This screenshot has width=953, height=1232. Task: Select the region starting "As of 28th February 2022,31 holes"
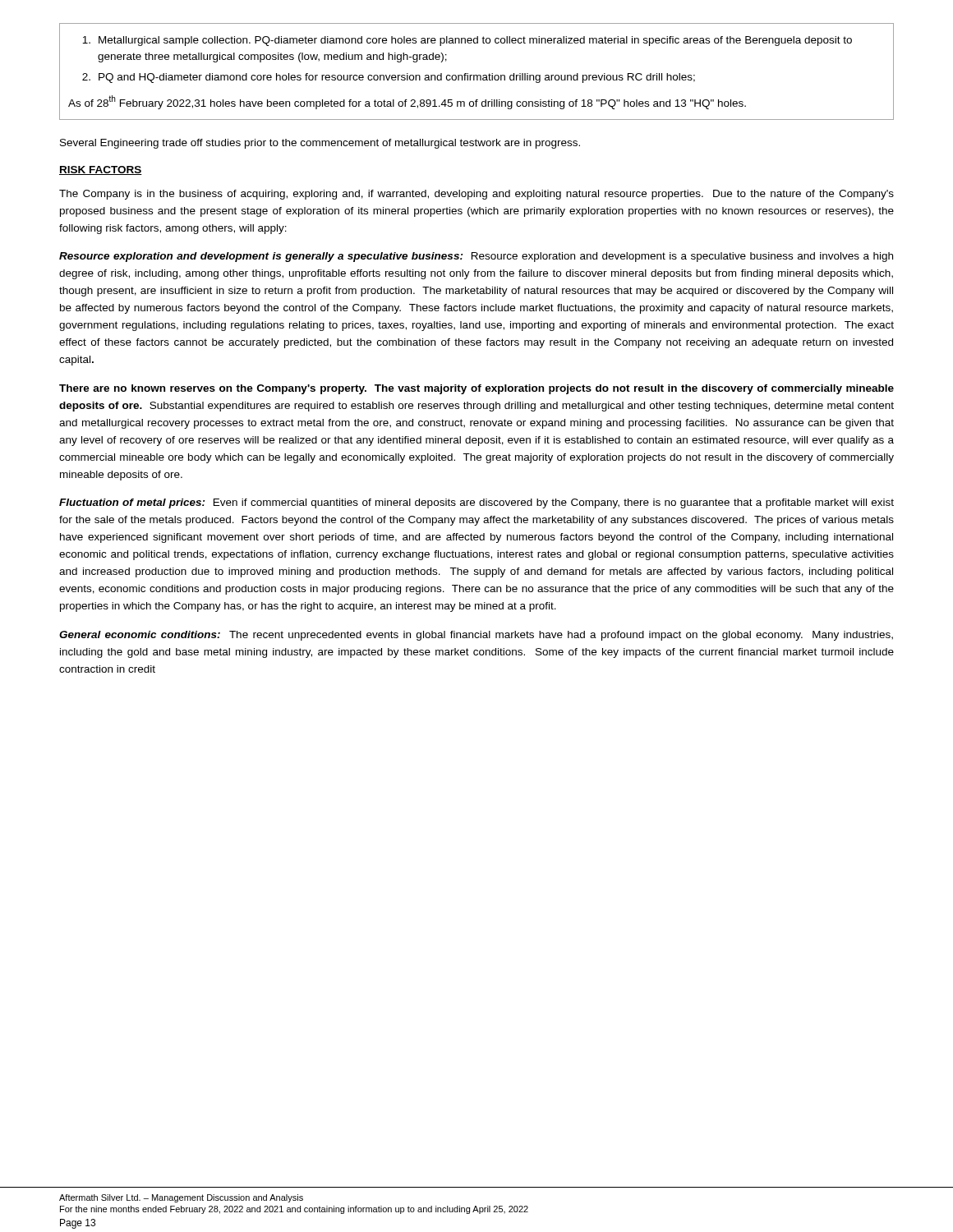pos(408,101)
